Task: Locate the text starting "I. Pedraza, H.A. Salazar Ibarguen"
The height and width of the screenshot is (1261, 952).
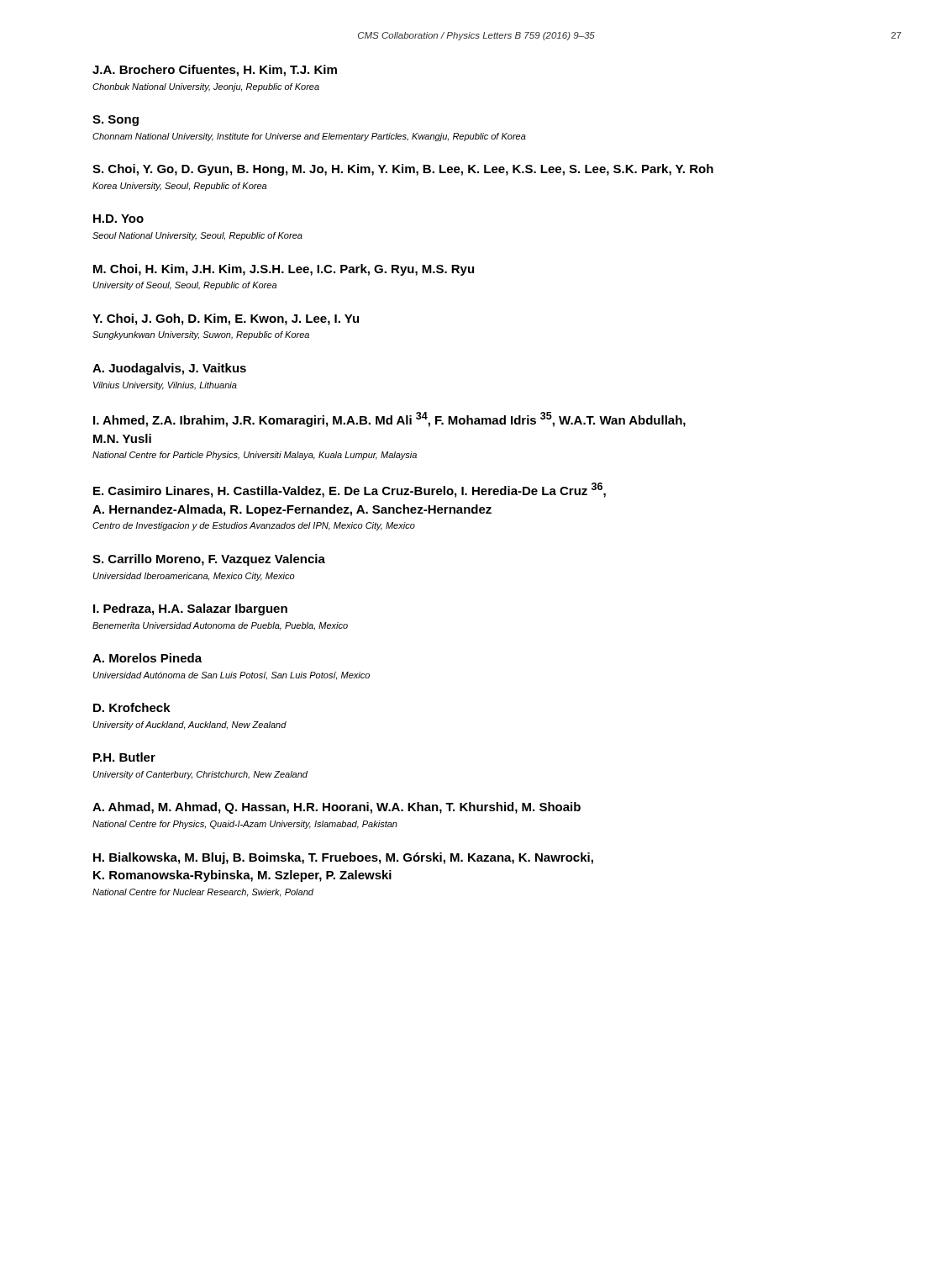Action: coord(190,608)
